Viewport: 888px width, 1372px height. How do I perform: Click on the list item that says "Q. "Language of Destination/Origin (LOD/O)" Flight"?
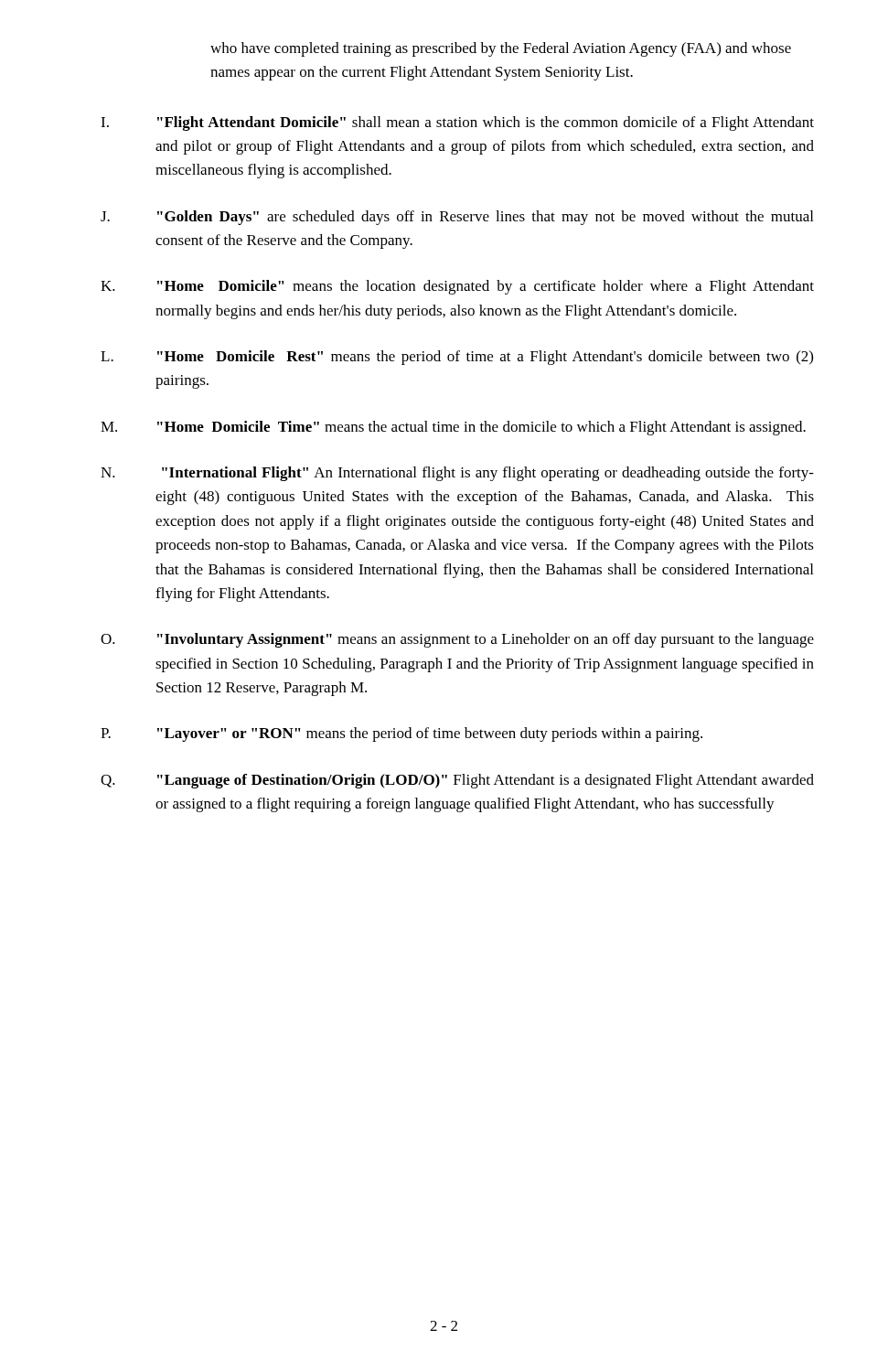coord(457,792)
